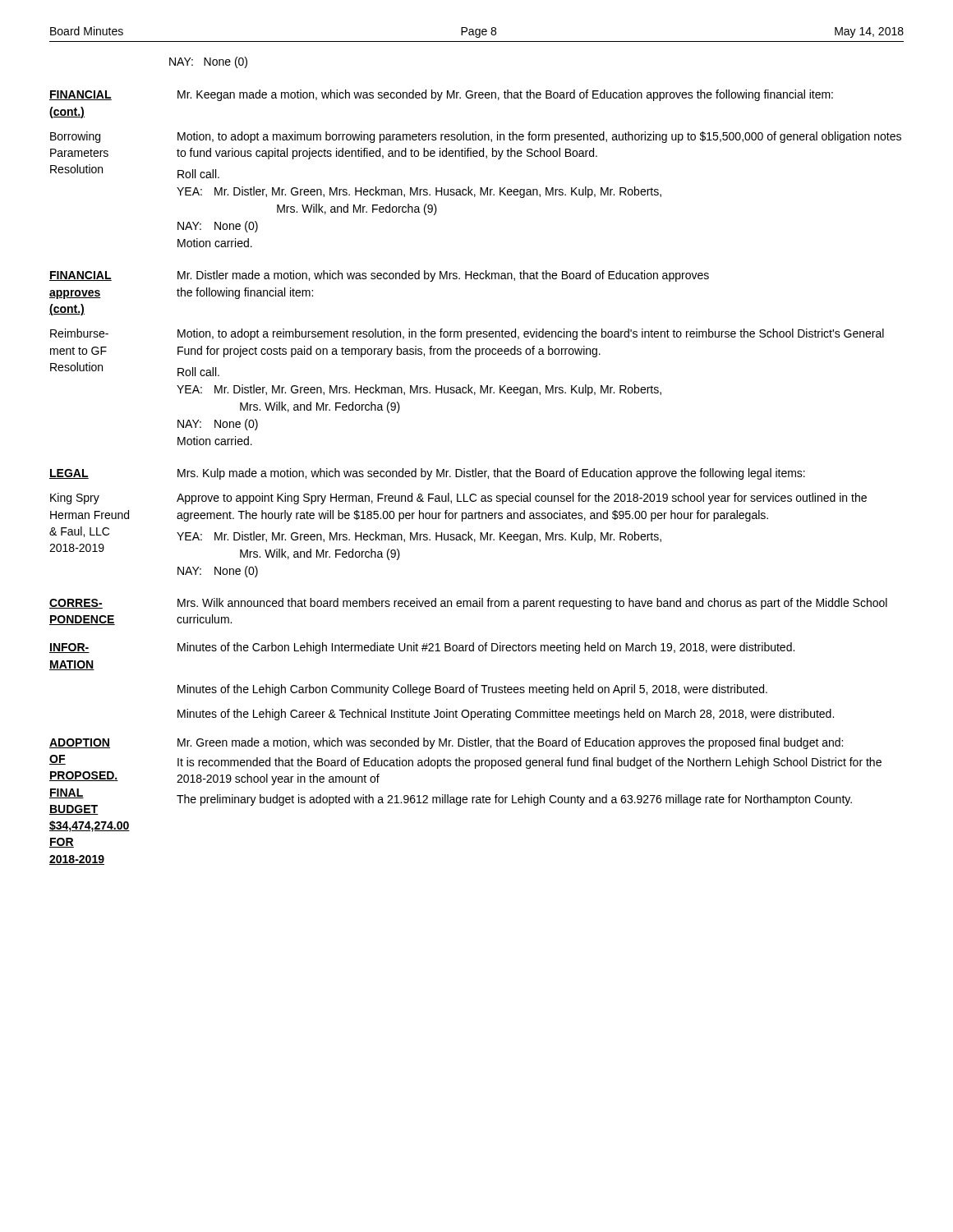Where is the passage that starts "Mr. Distler made"?
Viewport: 953px width, 1232px height.
pyautogui.click(x=443, y=284)
